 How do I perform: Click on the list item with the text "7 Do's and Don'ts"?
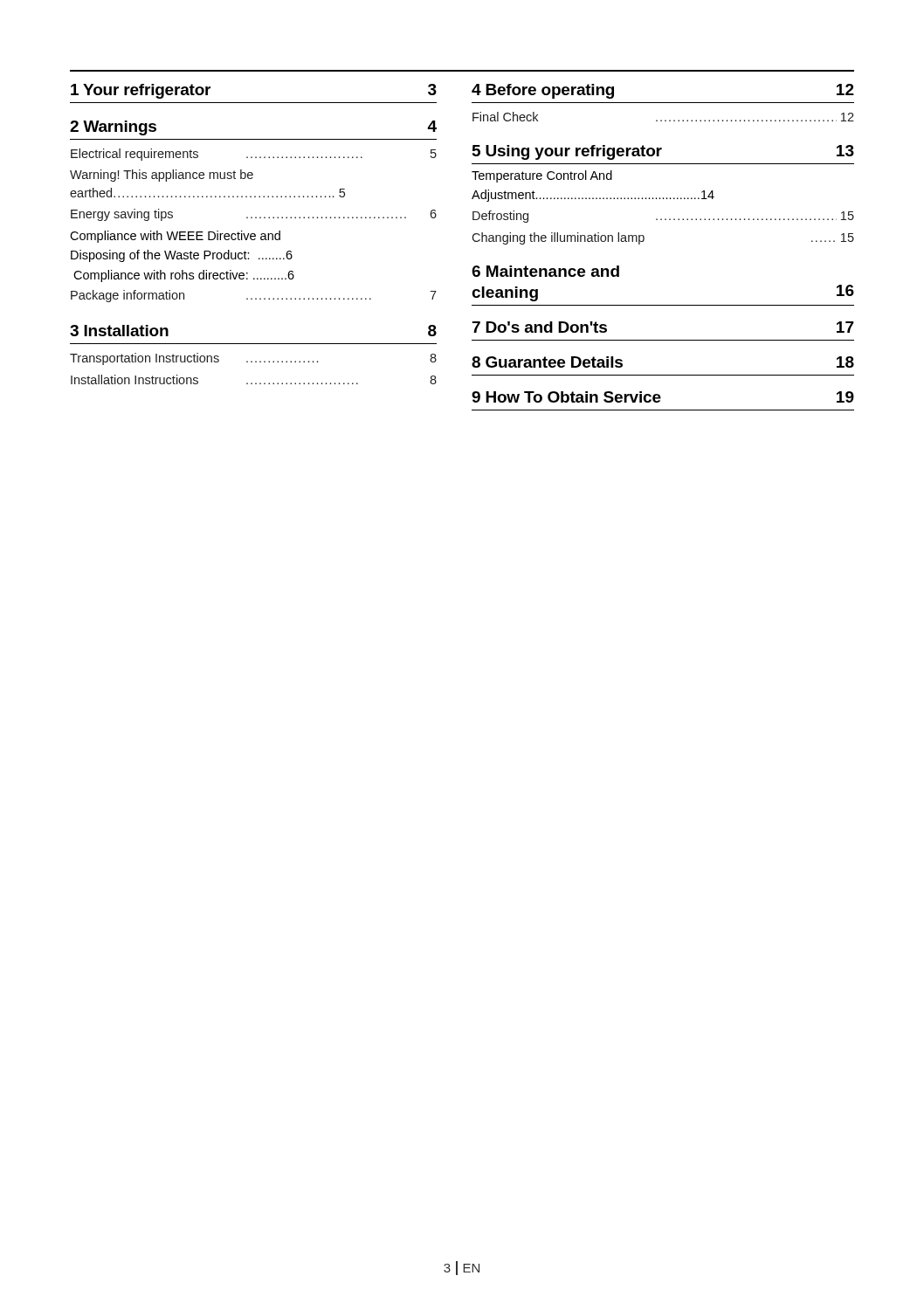(663, 328)
